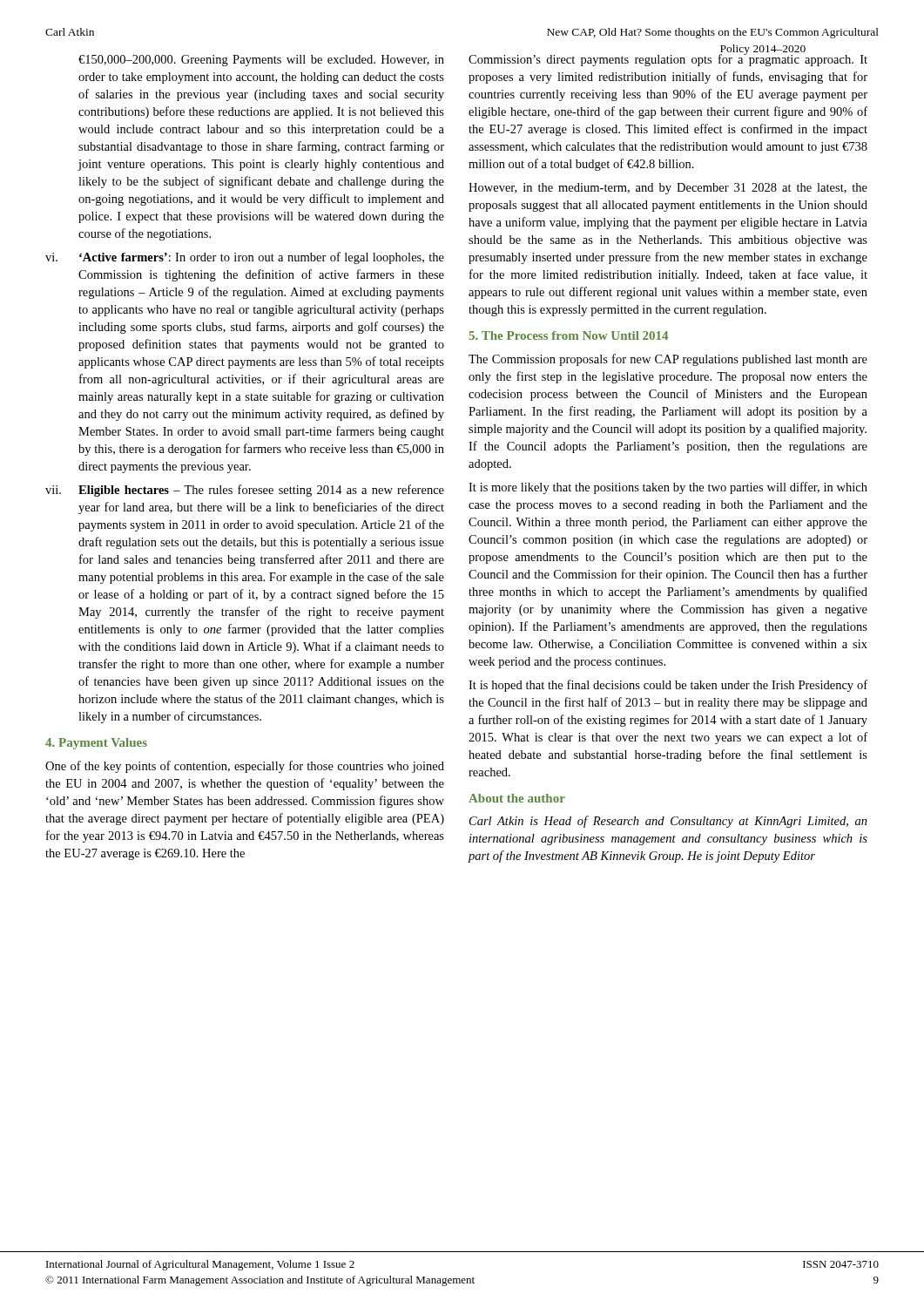924x1307 pixels.
Task: Find the block starting "Commission’s direct payments"
Action: point(668,184)
